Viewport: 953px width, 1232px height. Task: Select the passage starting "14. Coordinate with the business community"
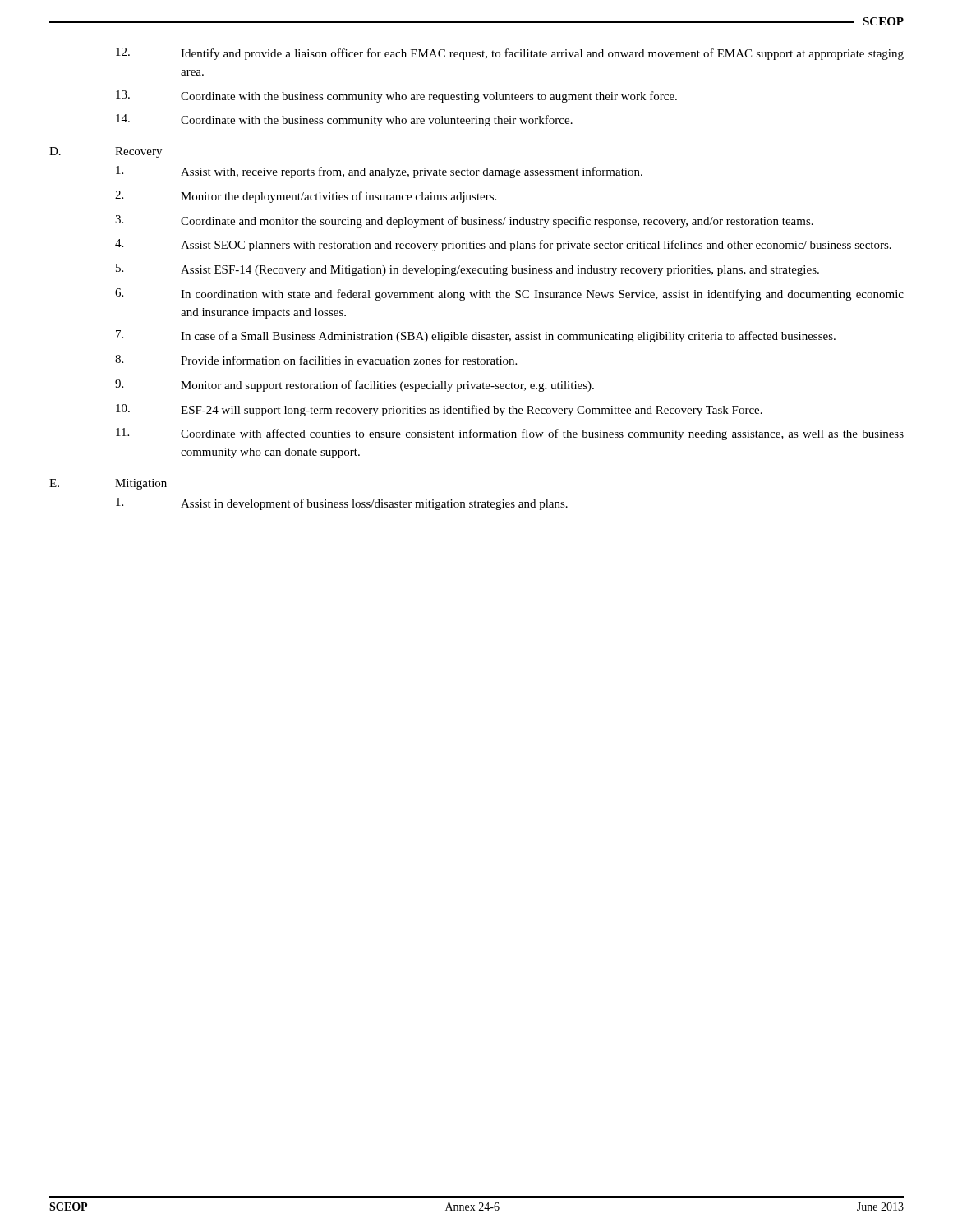coord(344,121)
